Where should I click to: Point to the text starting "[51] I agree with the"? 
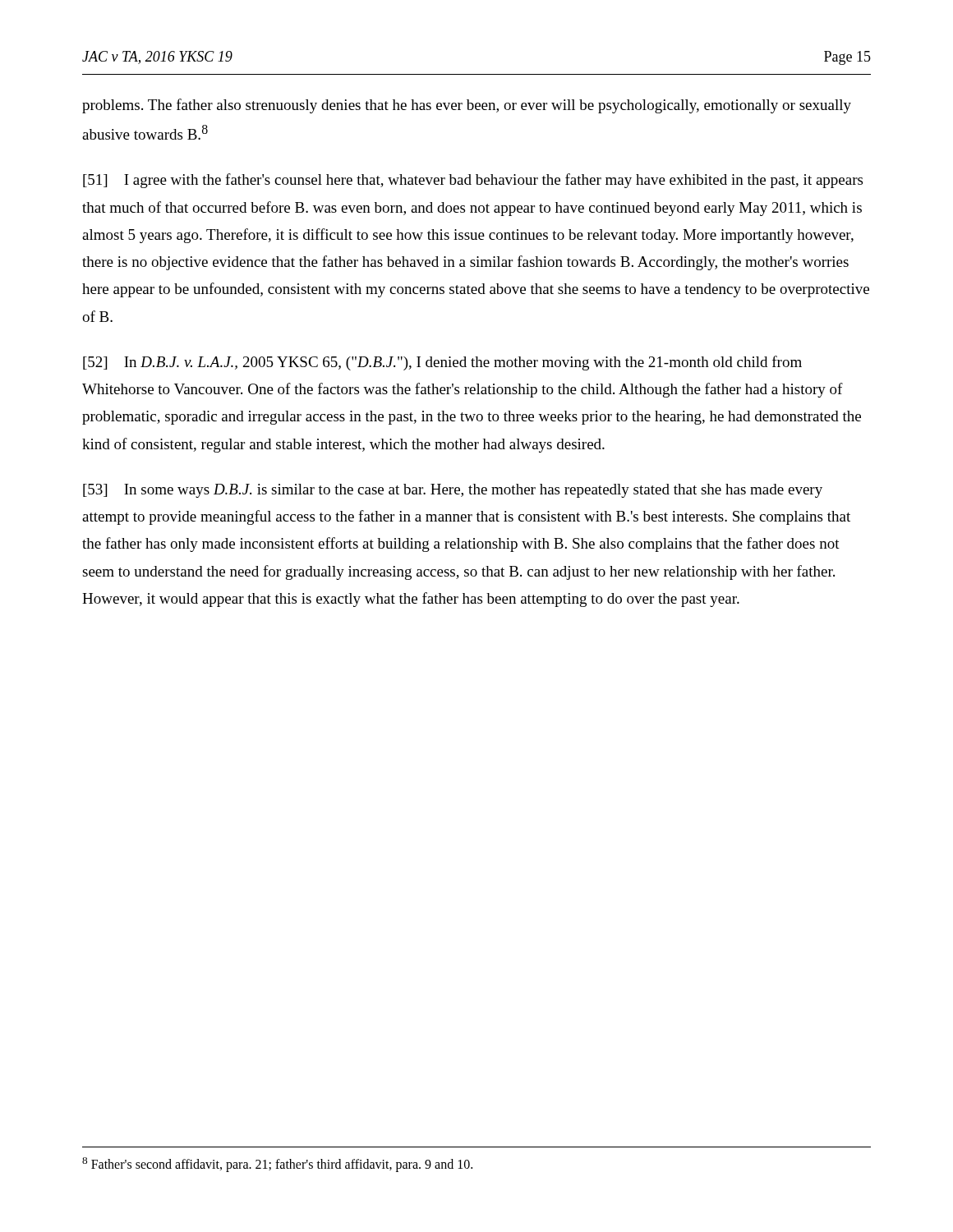[x=476, y=248]
